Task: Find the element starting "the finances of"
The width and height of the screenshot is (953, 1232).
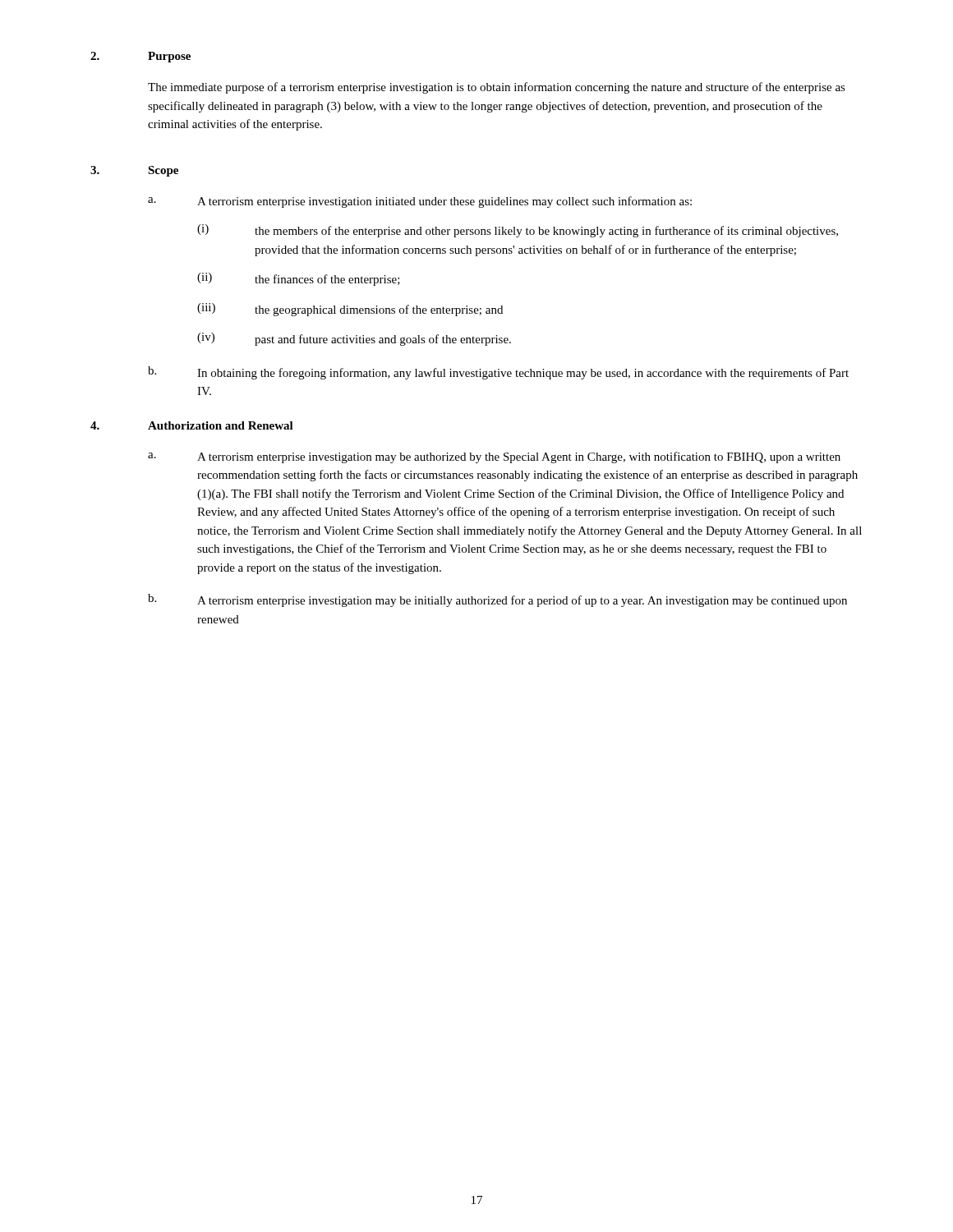Action: pyautogui.click(x=328, y=279)
